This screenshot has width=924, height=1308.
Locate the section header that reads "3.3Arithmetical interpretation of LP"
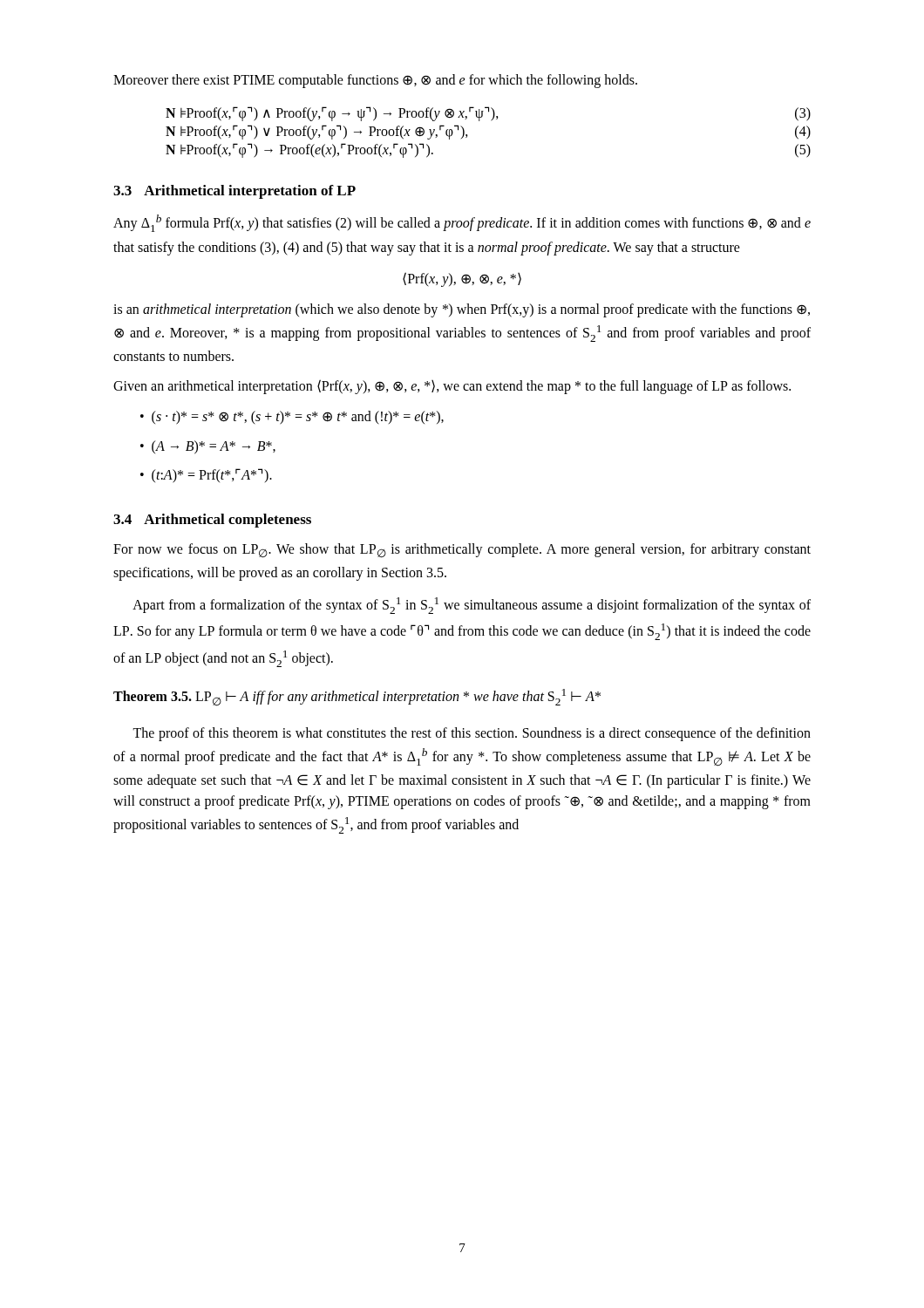[x=234, y=192]
